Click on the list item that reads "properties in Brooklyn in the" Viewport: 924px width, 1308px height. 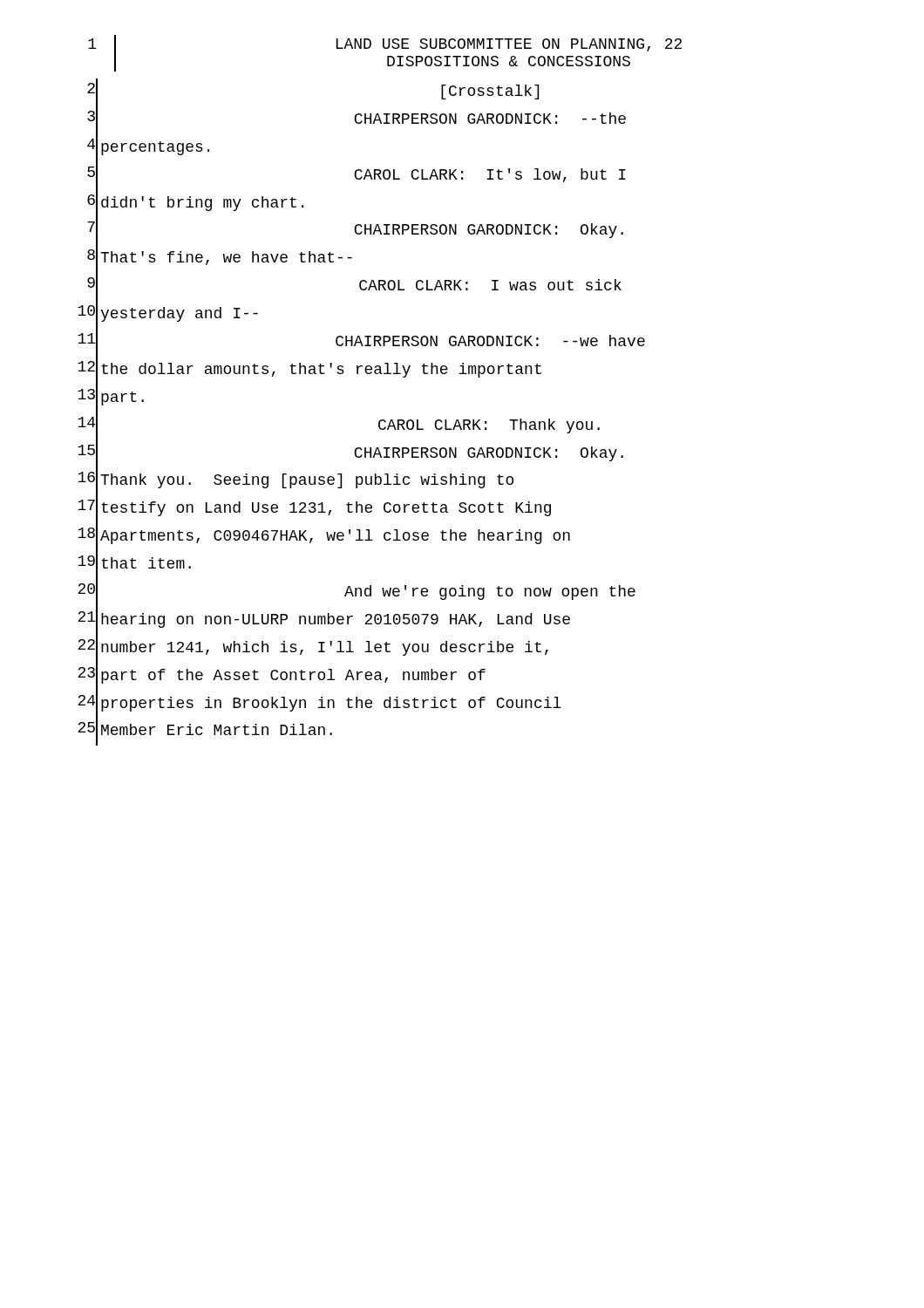pos(331,703)
